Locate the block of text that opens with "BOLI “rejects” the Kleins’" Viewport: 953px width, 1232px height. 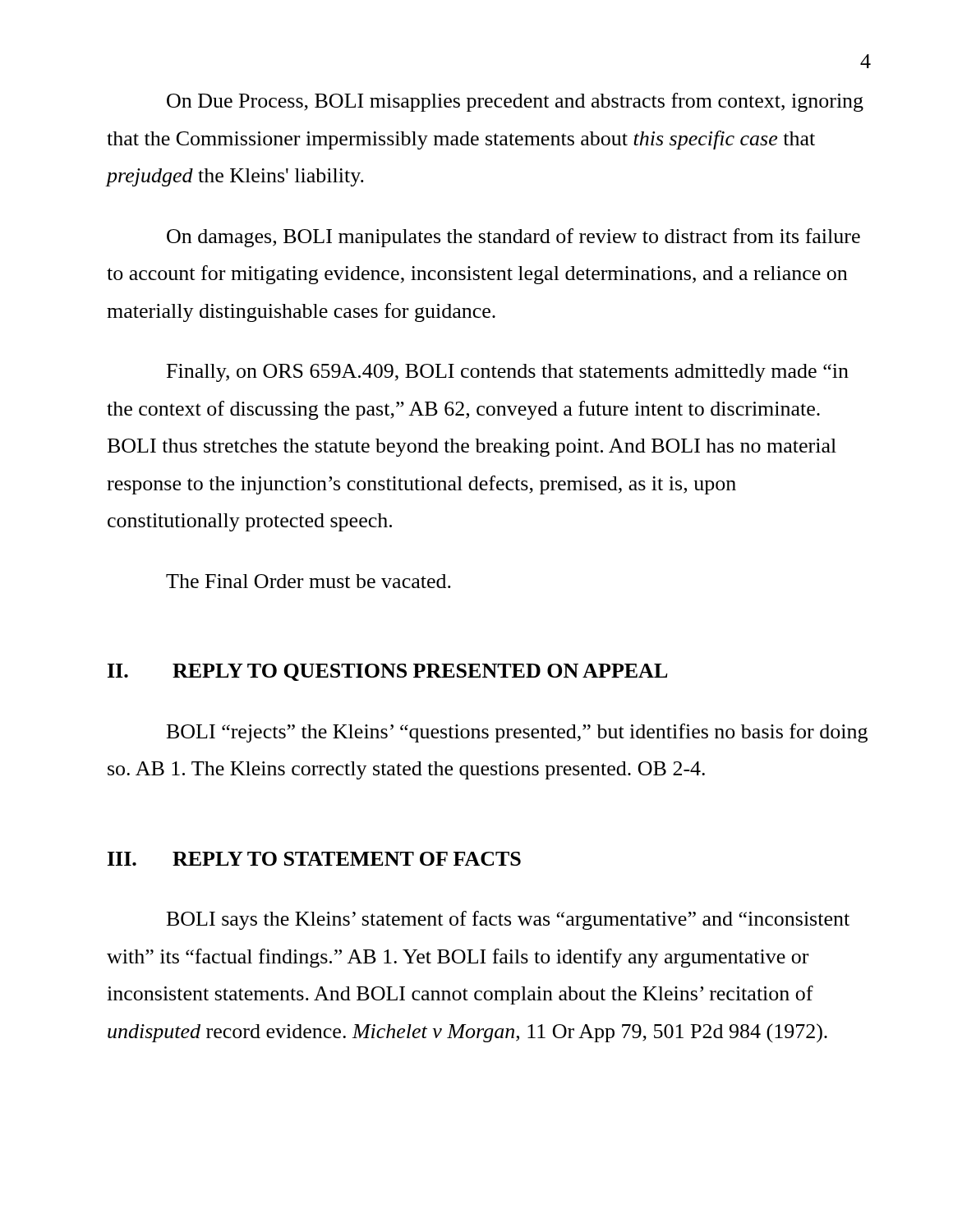[x=487, y=750]
